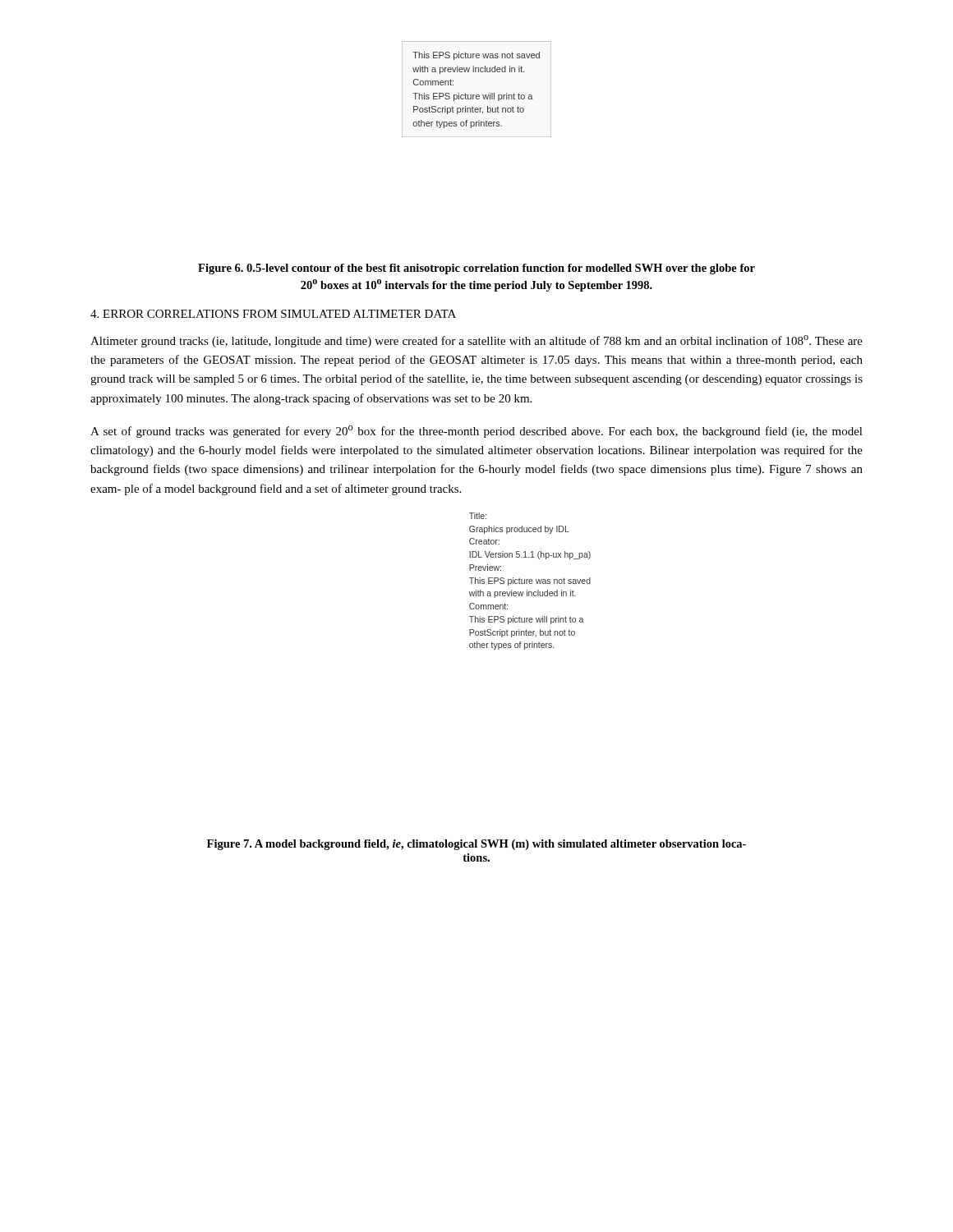Image resolution: width=953 pixels, height=1232 pixels.
Task: Point to the block beginning "A set of"
Action: click(x=476, y=458)
